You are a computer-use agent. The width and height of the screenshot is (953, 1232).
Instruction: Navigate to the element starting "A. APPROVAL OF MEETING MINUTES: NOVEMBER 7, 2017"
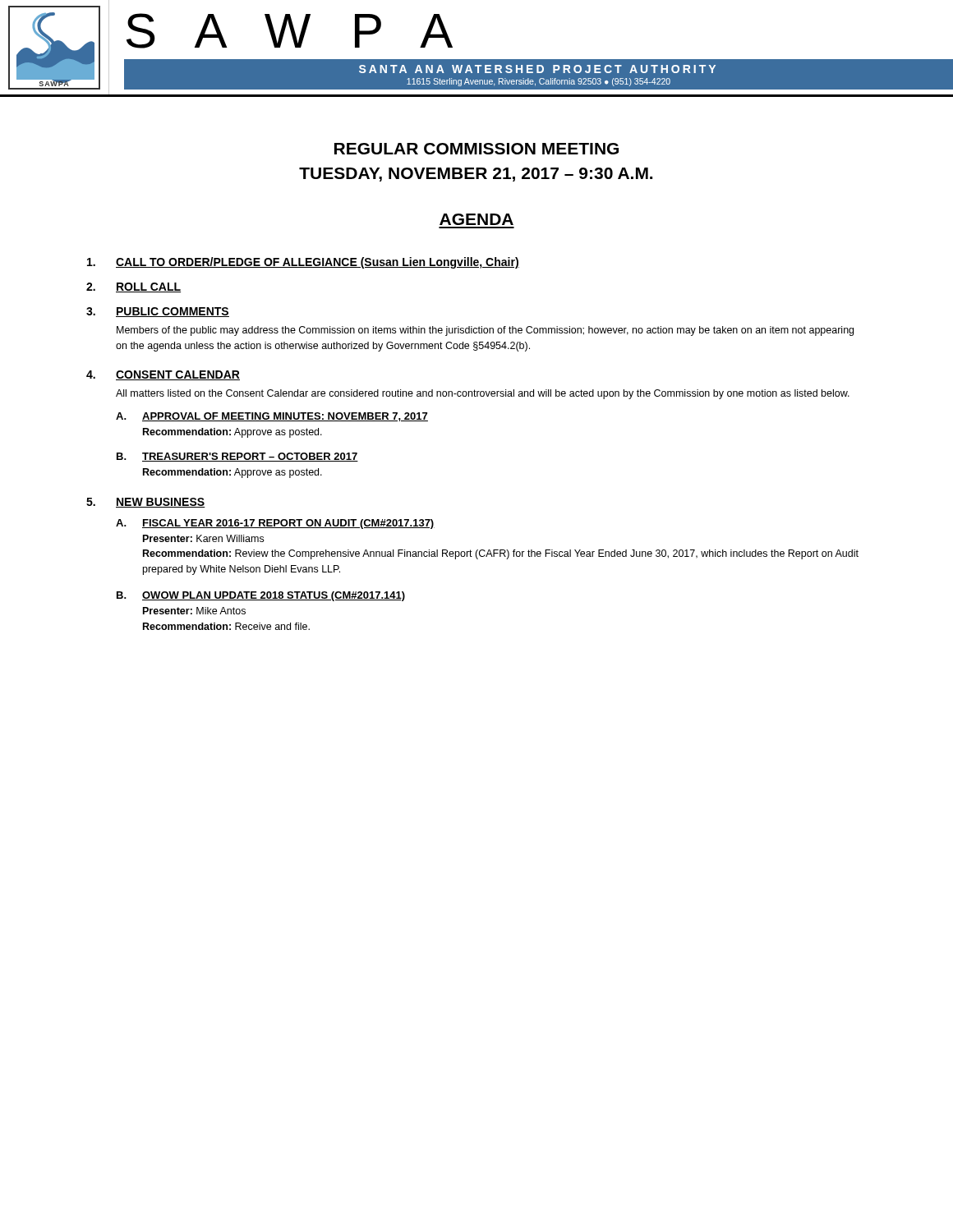[x=272, y=416]
